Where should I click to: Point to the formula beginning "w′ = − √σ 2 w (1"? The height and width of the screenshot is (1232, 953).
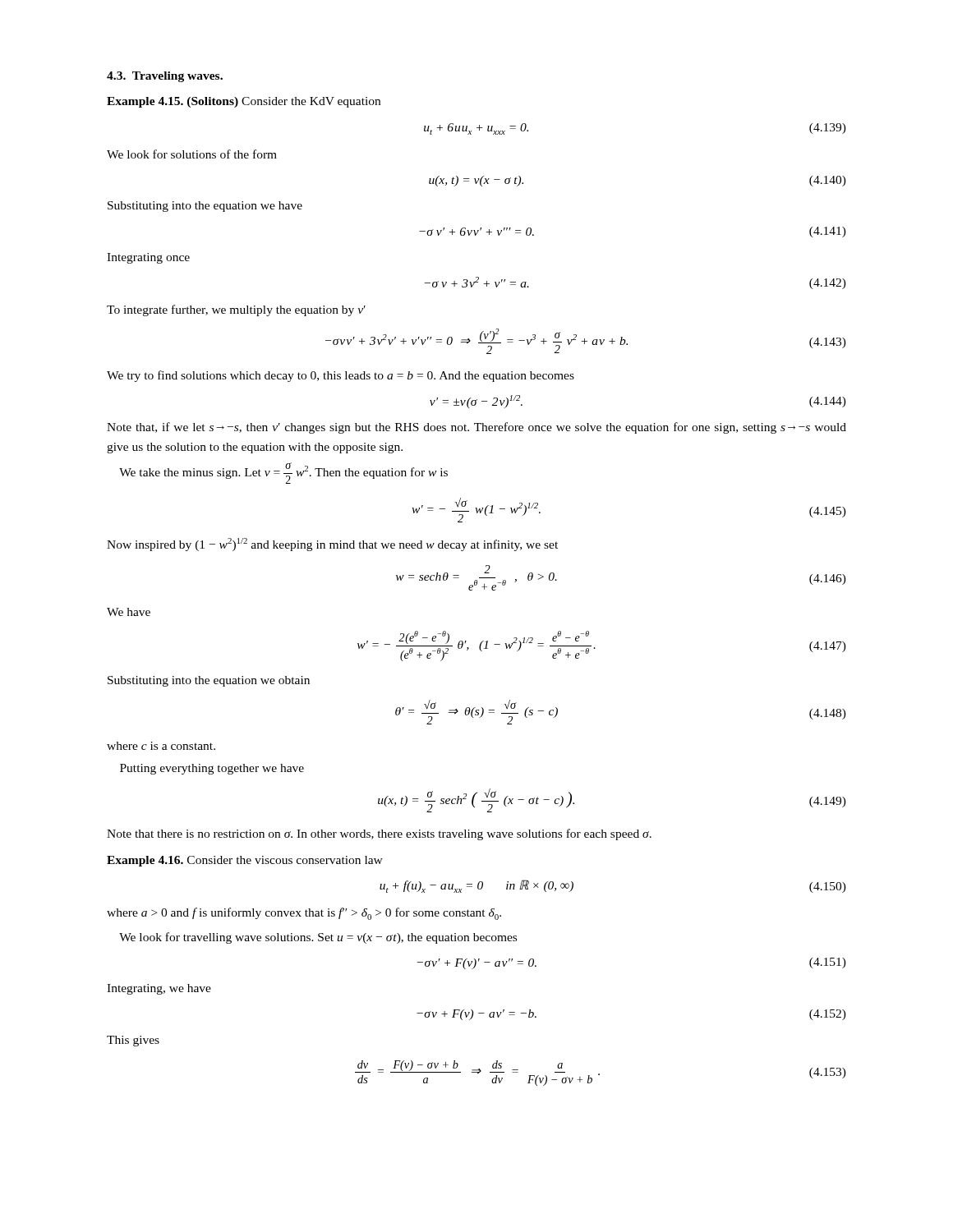pos(491,510)
